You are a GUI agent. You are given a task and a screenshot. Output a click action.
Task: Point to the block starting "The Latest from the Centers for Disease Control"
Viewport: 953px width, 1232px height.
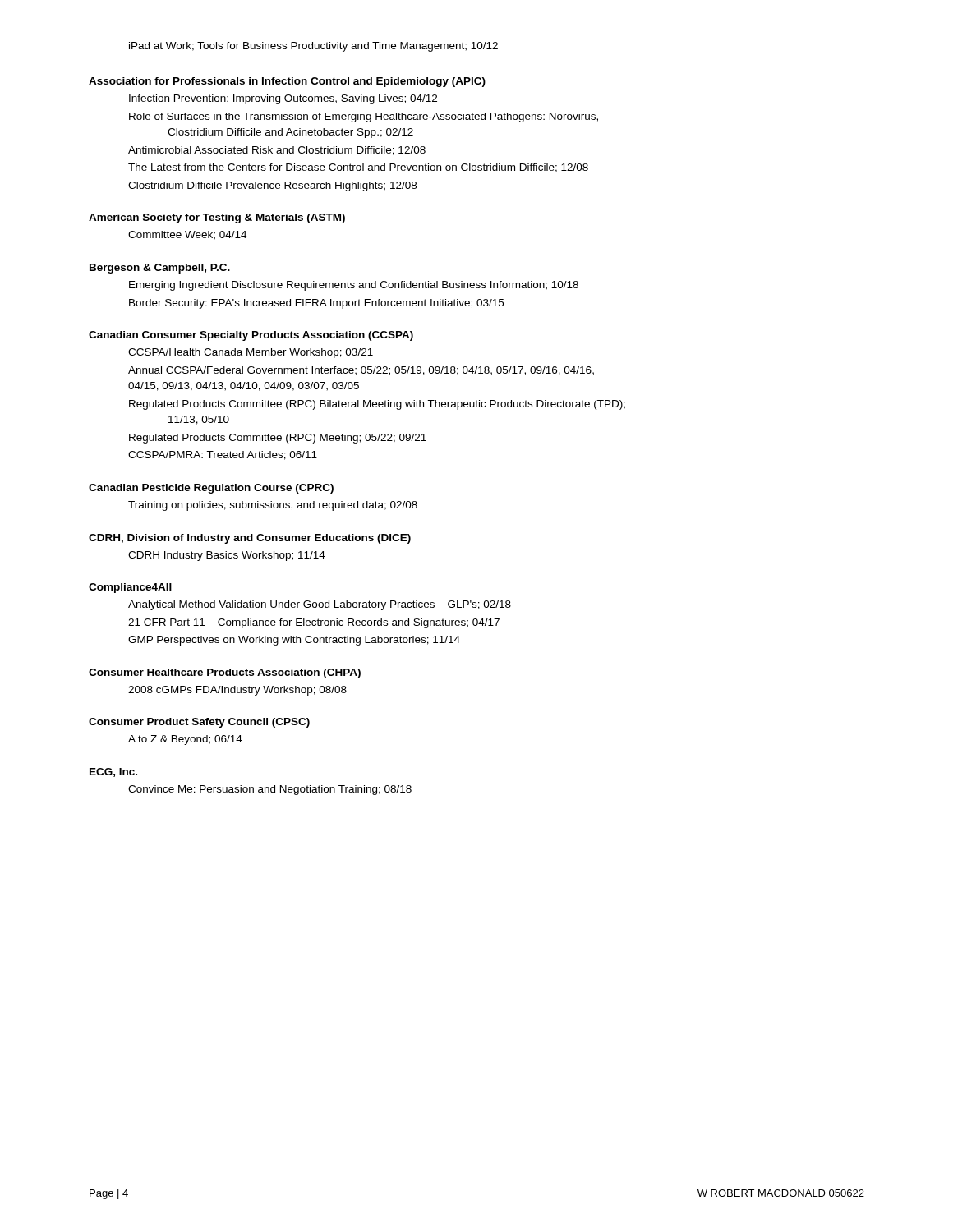click(x=358, y=167)
